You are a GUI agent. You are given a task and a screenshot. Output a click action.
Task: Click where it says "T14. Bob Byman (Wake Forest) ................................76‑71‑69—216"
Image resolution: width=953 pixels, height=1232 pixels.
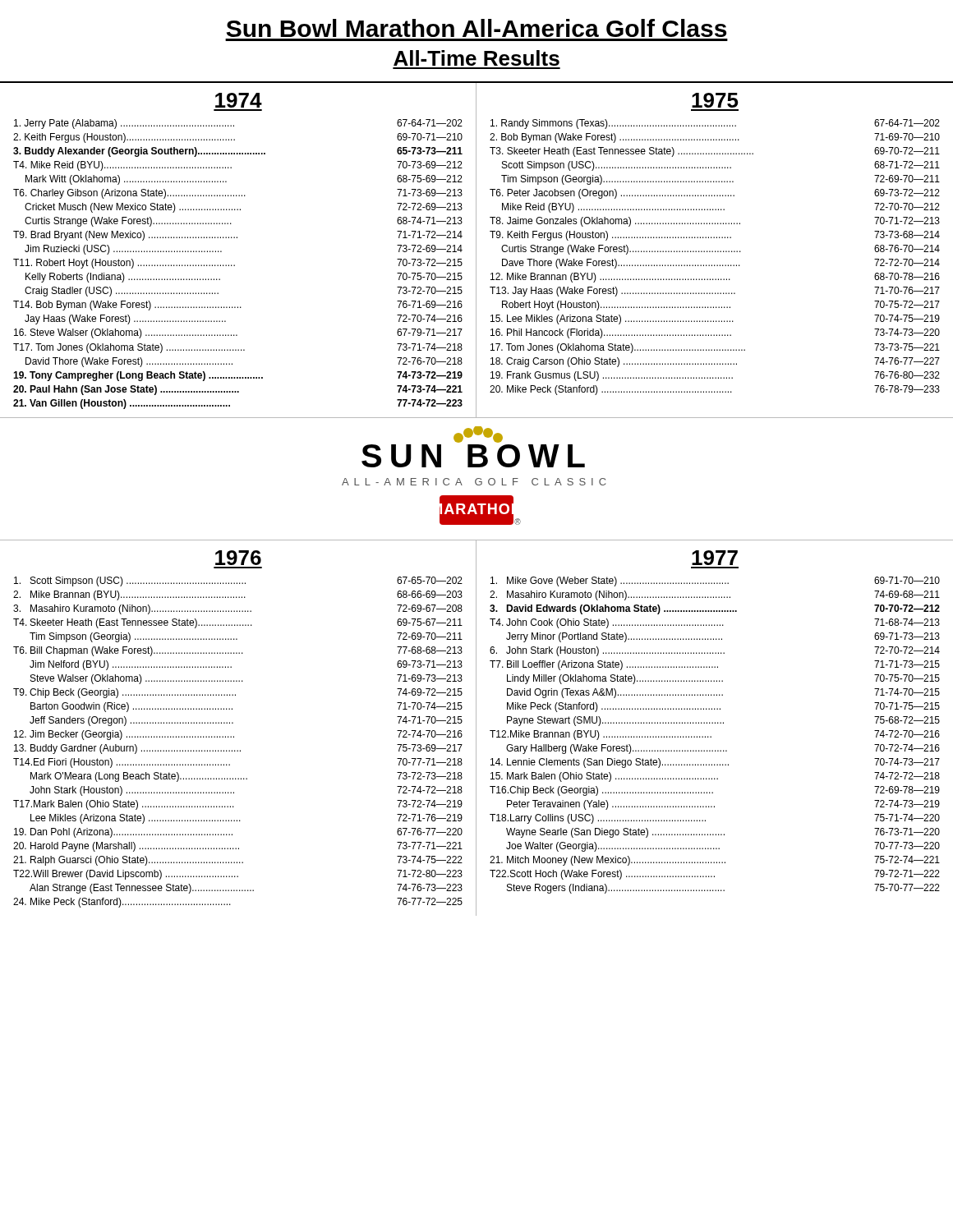click(x=238, y=305)
